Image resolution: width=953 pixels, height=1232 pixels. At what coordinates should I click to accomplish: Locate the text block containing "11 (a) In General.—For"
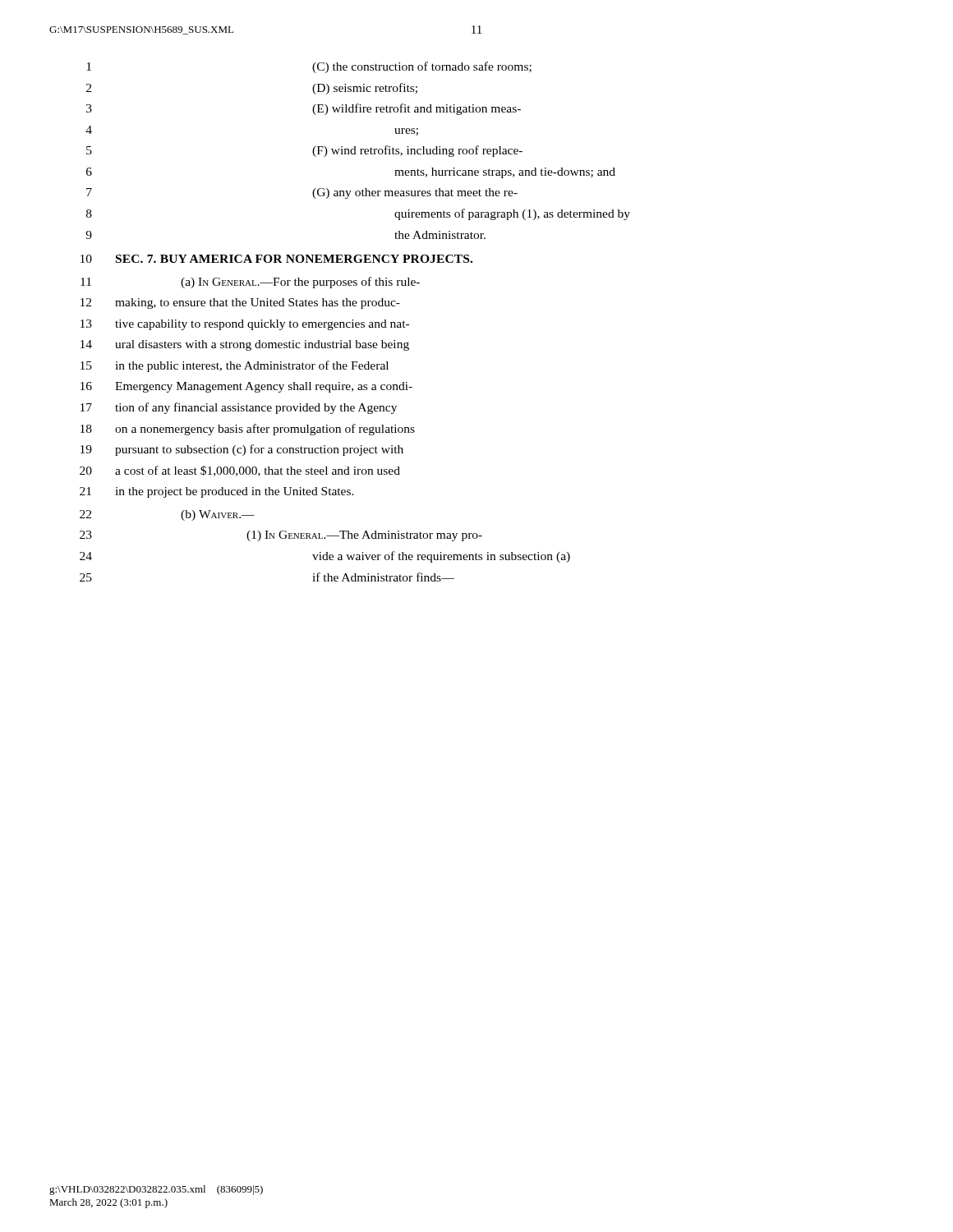coord(235,281)
